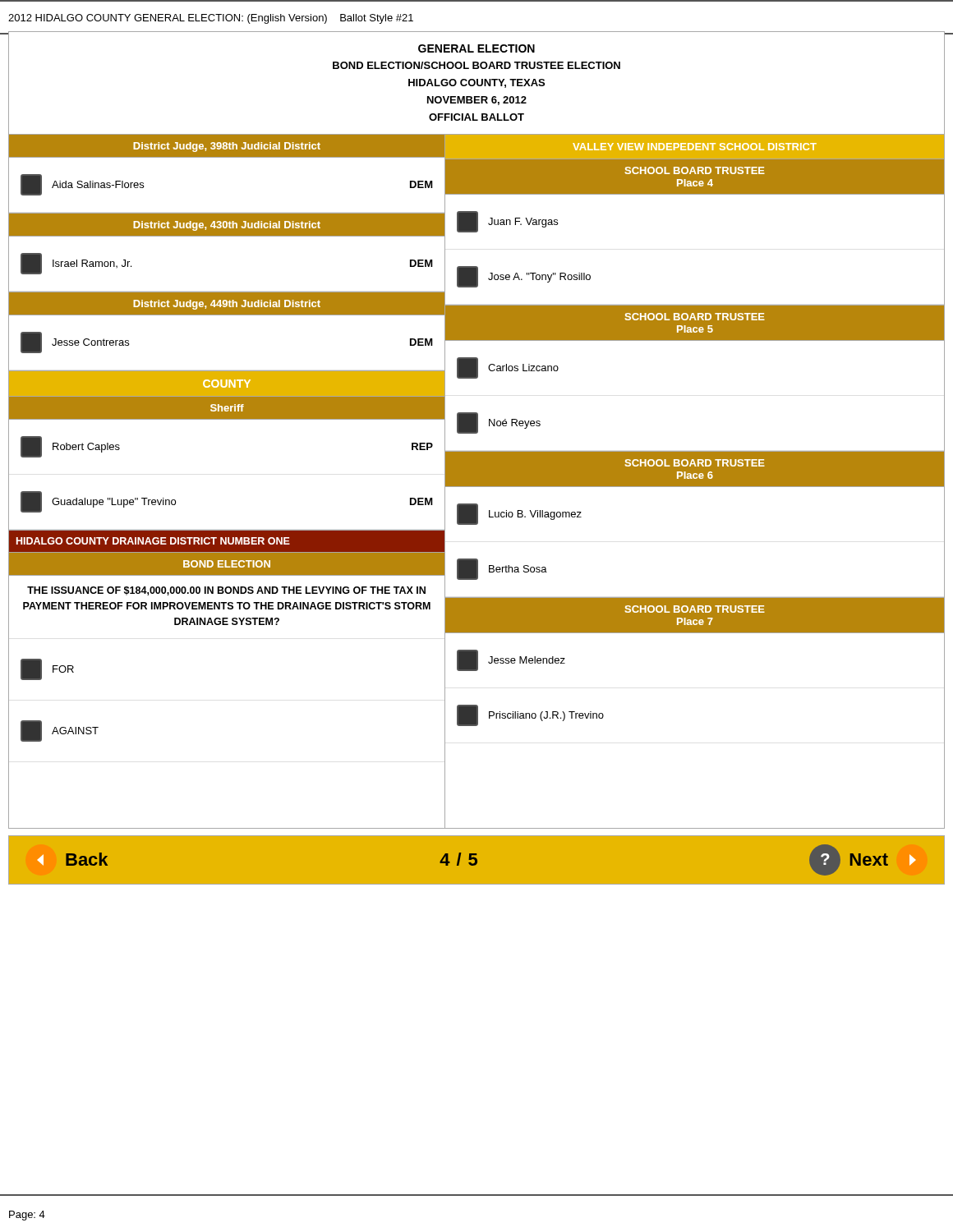The height and width of the screenshot is (1232, 953).
Task: Find the text block starting "SCHOOL BOARD TRUSTEEPlace 4"
Action: click(695, 176)
